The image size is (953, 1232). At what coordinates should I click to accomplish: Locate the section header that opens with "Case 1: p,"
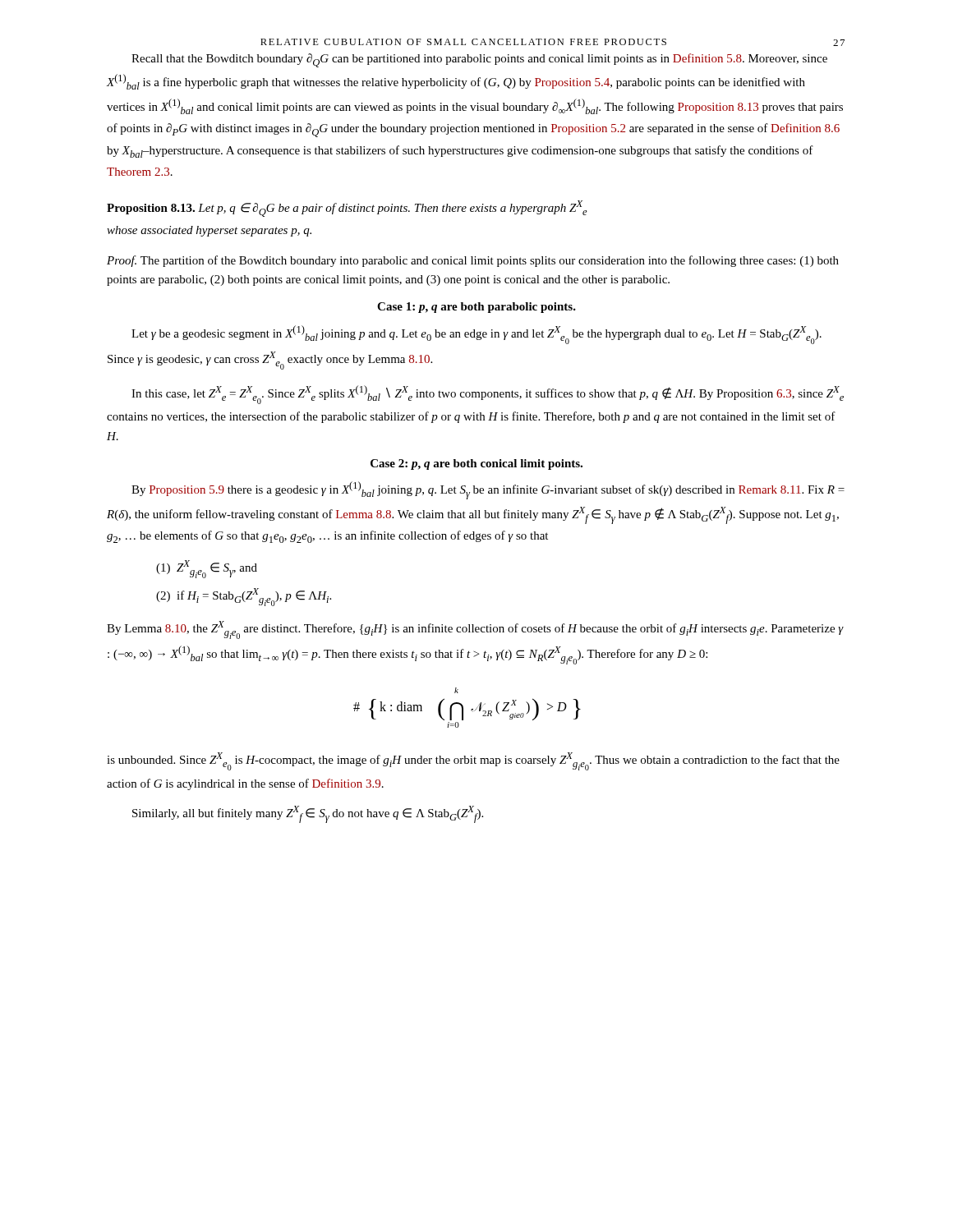pyautogui.click(x=476, y=307)
